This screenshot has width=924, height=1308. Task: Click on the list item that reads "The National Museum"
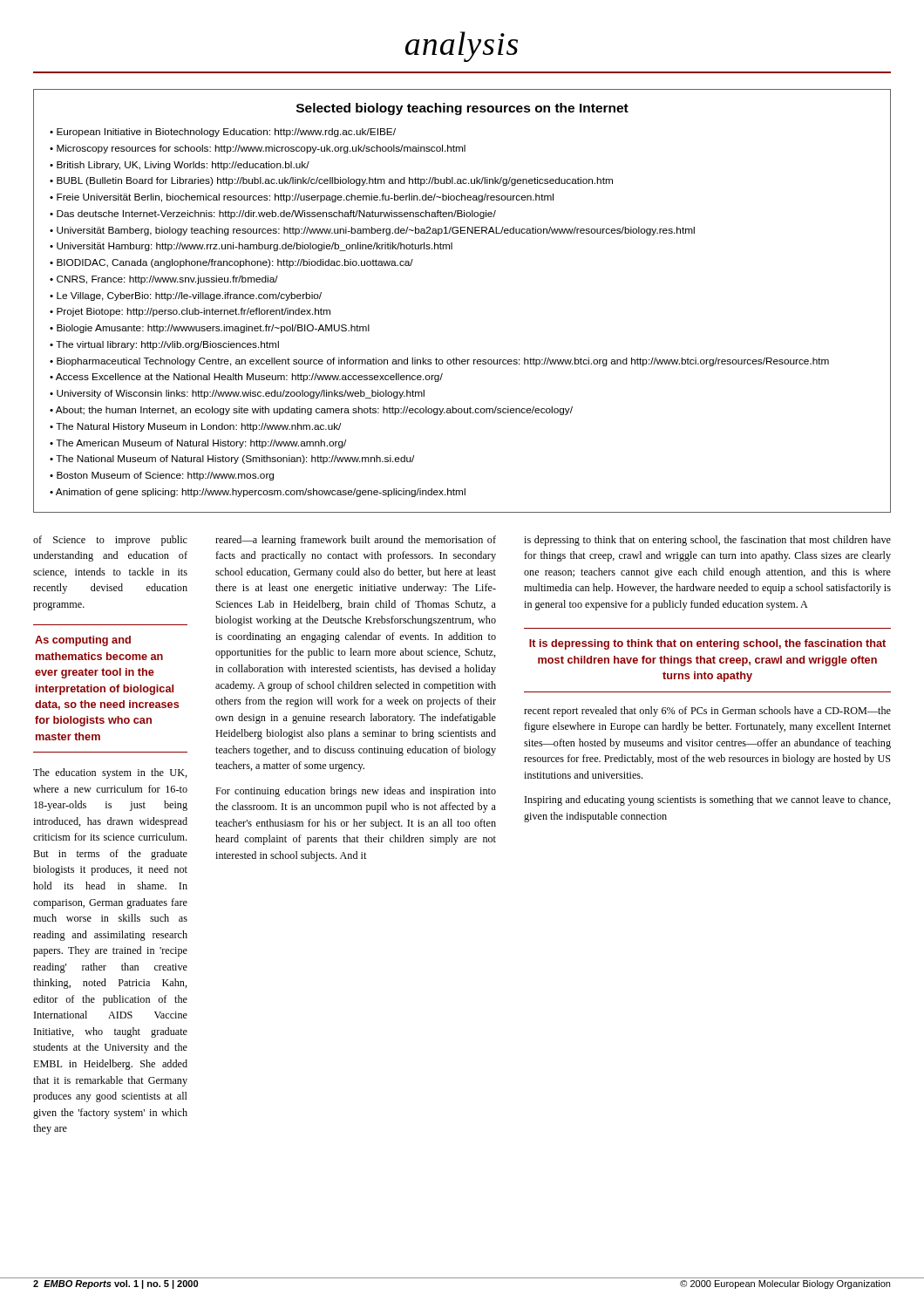pyautogui.click(x=235, y=459)
